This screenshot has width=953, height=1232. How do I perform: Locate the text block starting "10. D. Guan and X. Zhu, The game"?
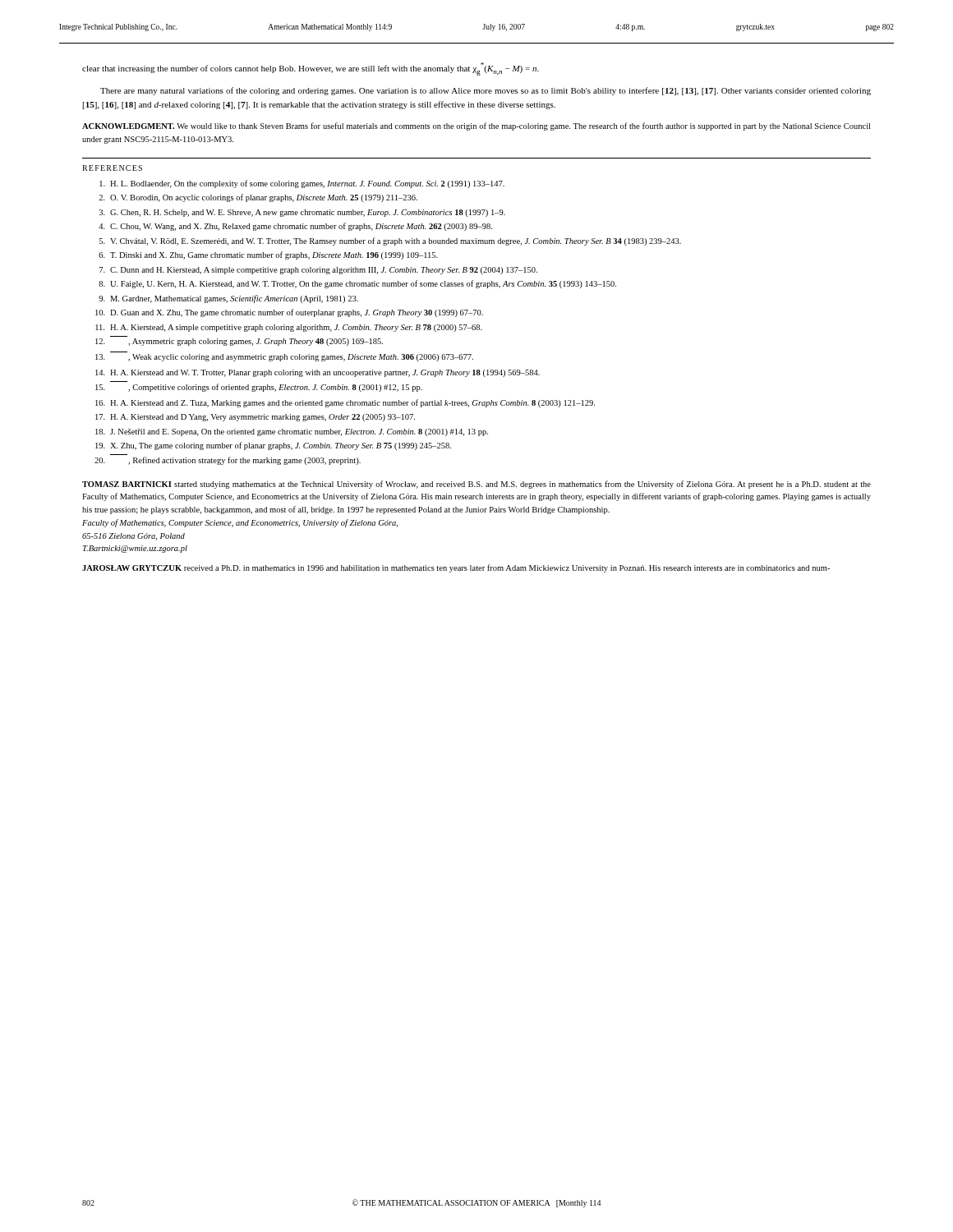[476, 313]
